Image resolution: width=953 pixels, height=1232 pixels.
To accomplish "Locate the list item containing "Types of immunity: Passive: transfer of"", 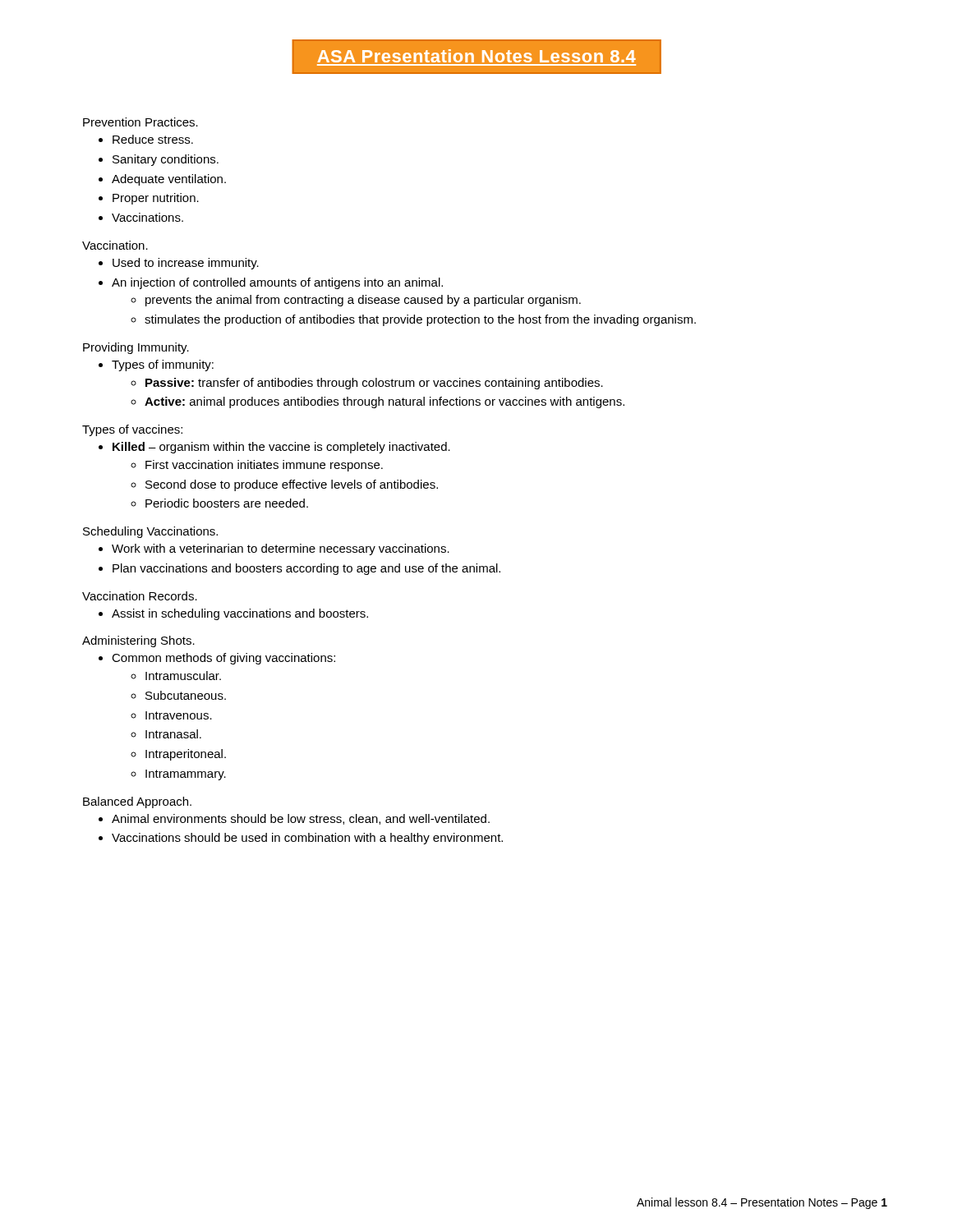I will pyautogui.click(x=499, y=384).
